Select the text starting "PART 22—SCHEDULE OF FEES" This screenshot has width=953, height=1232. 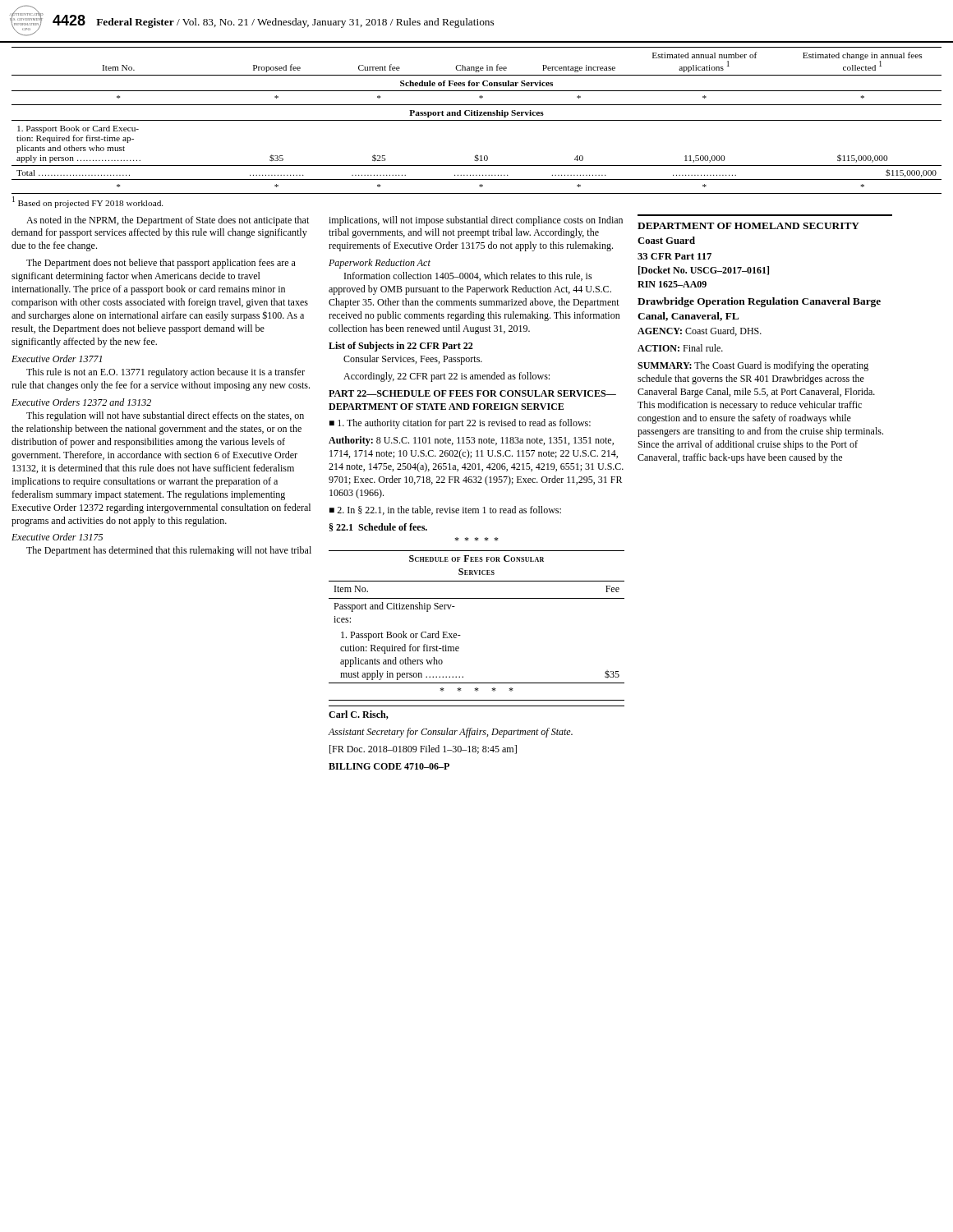[472, 400]
